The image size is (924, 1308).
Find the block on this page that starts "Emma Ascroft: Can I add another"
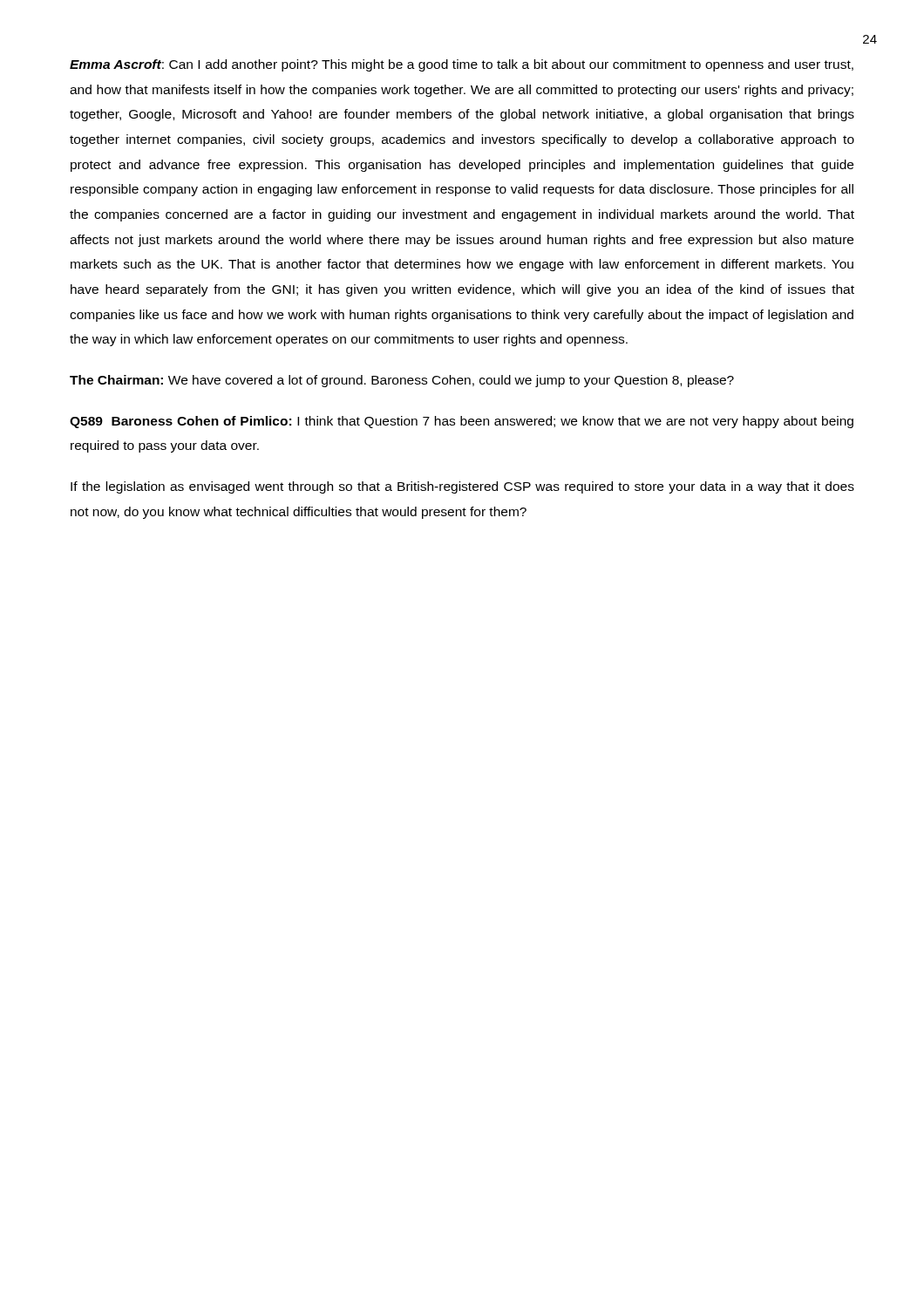click(462, 202)
